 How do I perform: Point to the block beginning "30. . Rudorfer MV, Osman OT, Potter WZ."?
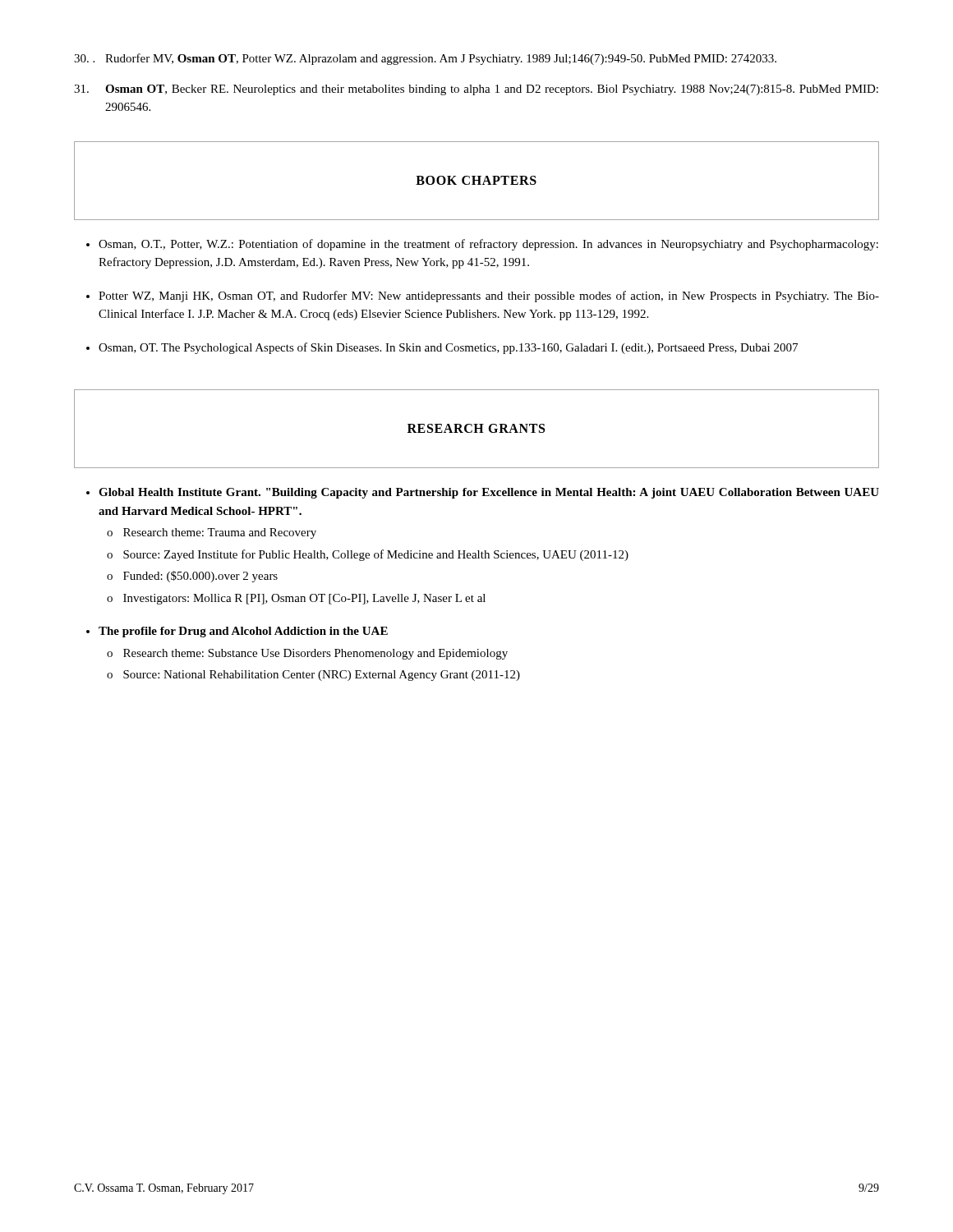point(426,59)
